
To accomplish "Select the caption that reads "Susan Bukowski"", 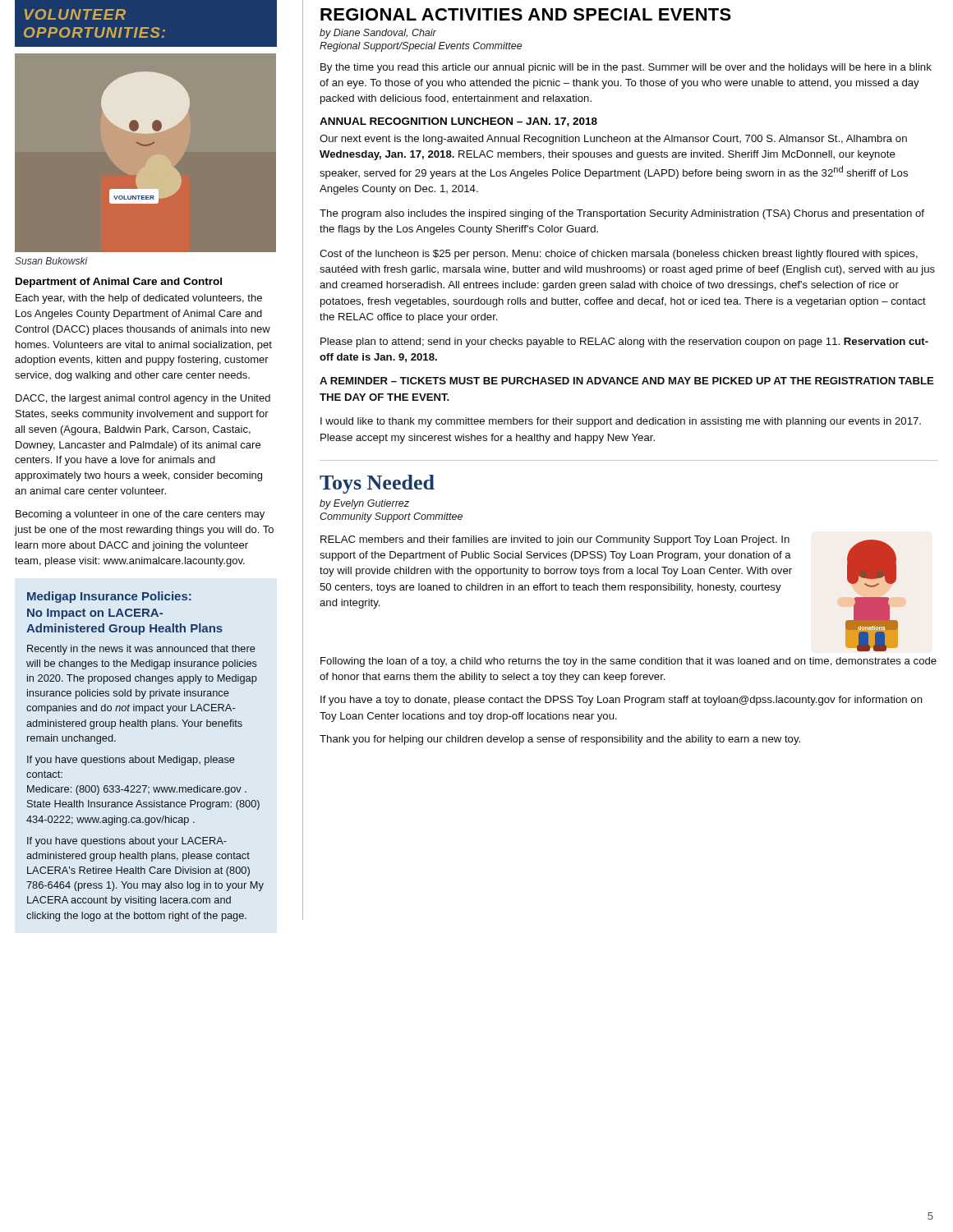I will (x=51, y=261).
